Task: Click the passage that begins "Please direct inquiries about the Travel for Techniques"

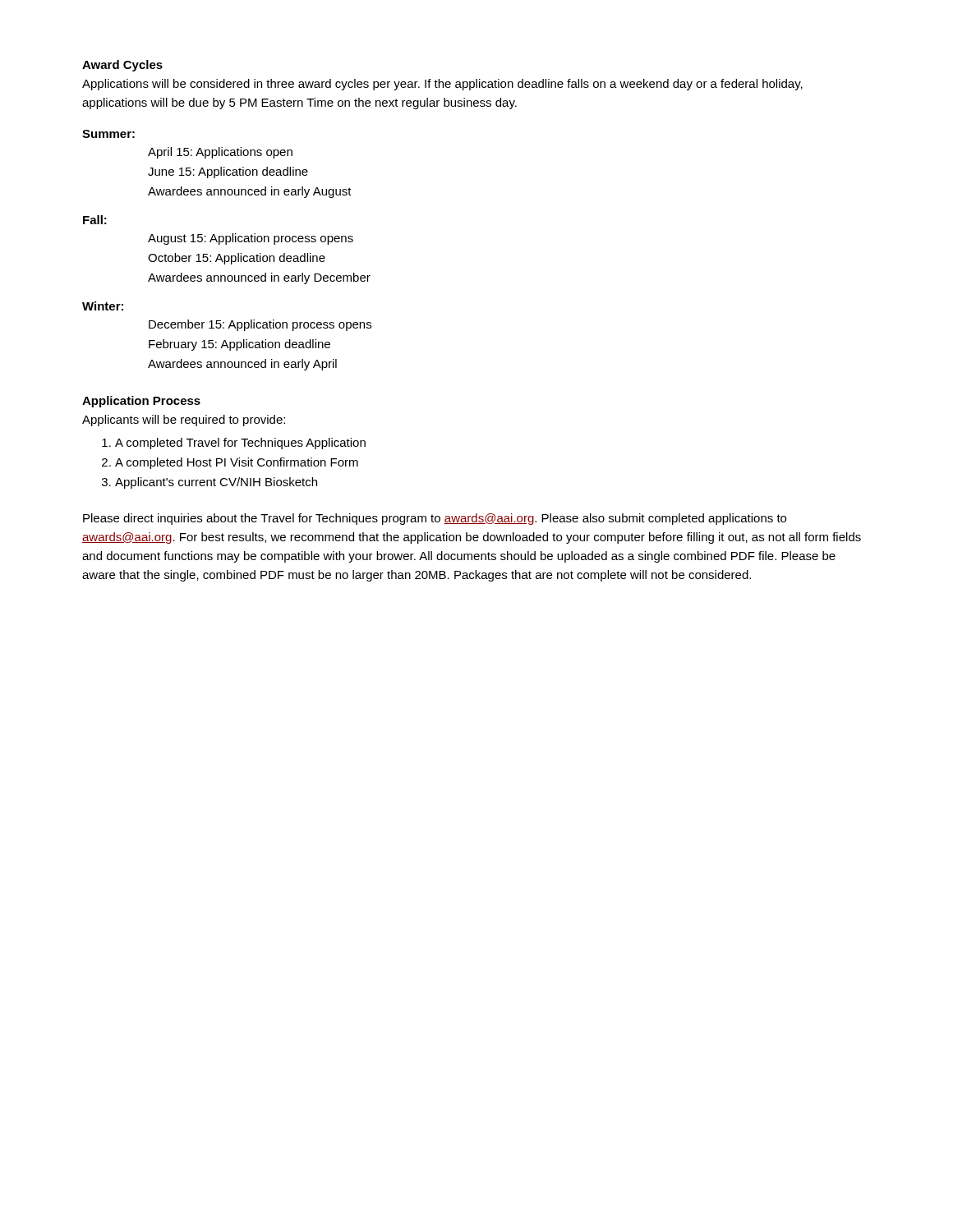Action: click(x=472, y=546)
